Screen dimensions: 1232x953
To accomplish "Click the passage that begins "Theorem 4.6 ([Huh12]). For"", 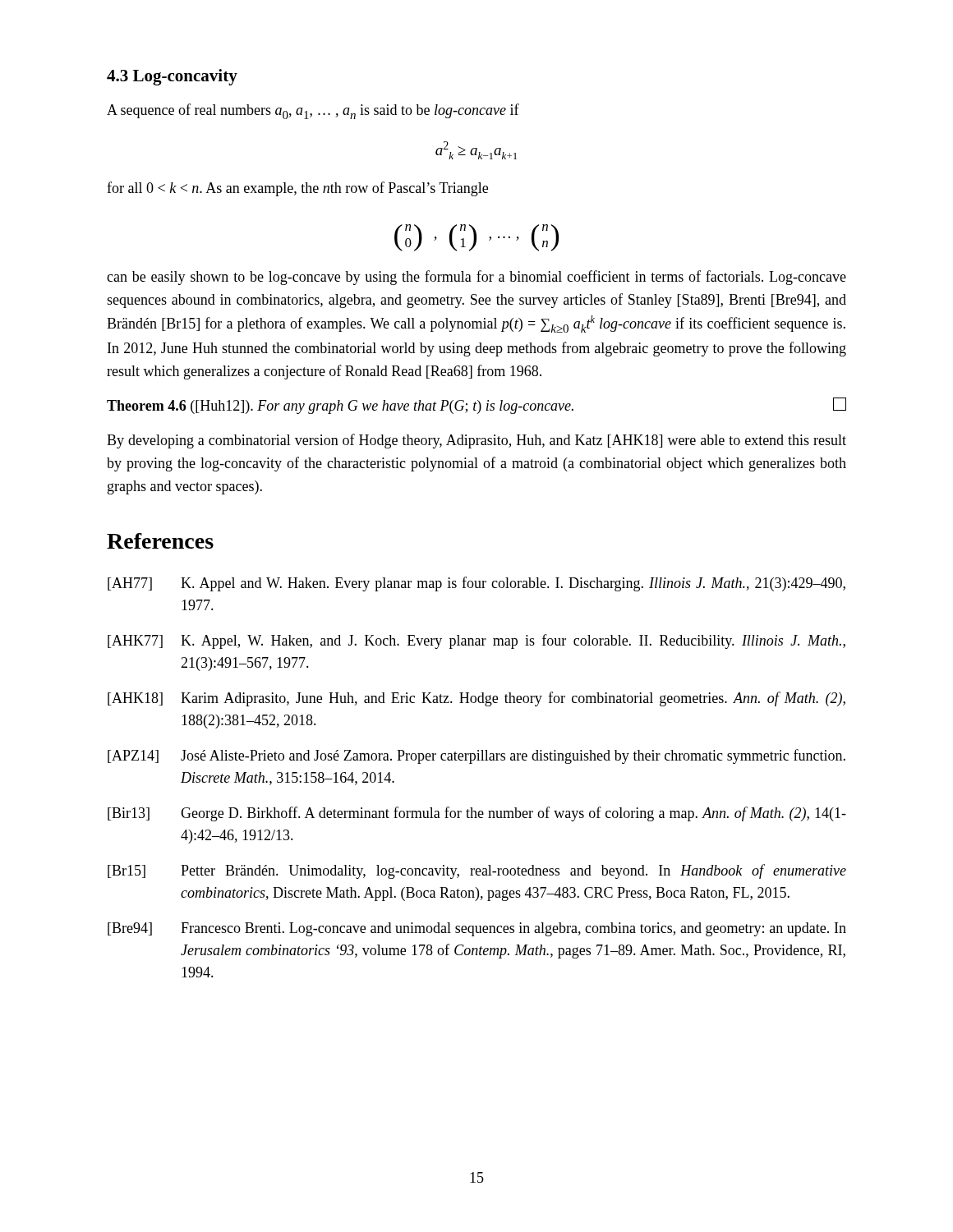I will 476,407.
